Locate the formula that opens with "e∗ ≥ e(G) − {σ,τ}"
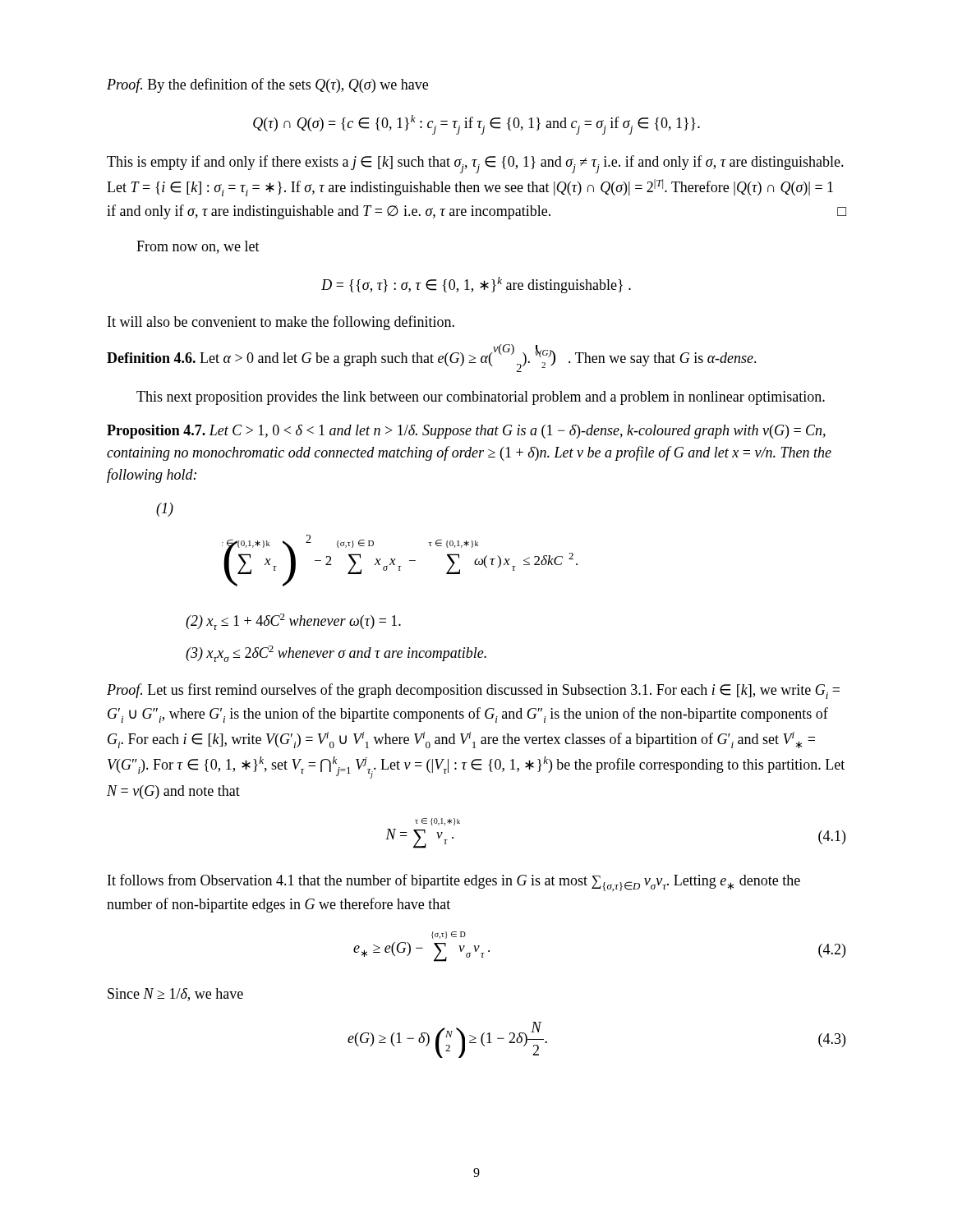Viewport: 953px width, 1232px height. tap(476, 950)
